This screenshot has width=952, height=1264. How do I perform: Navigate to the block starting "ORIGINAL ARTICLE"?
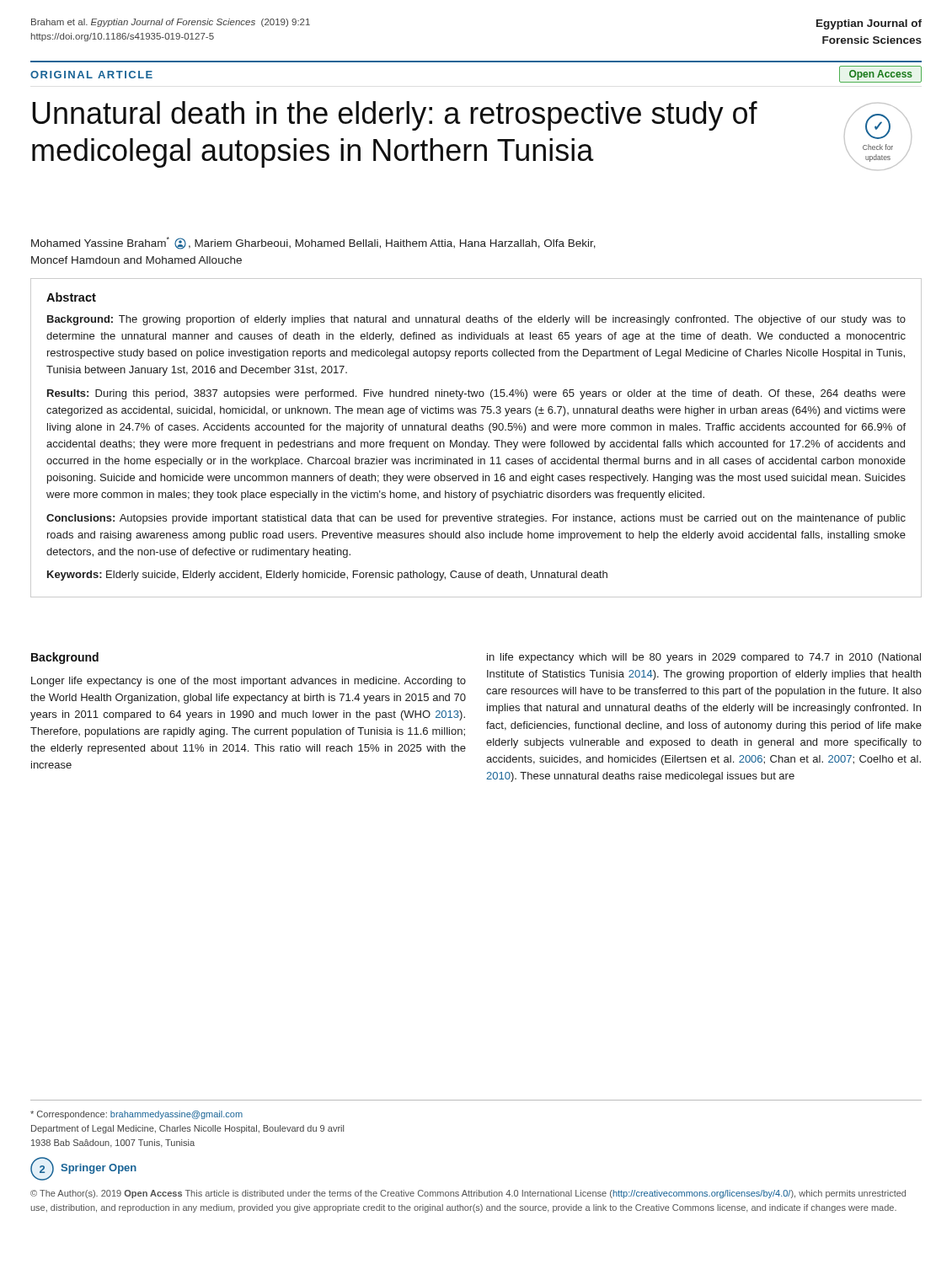[x=92, y=74]
